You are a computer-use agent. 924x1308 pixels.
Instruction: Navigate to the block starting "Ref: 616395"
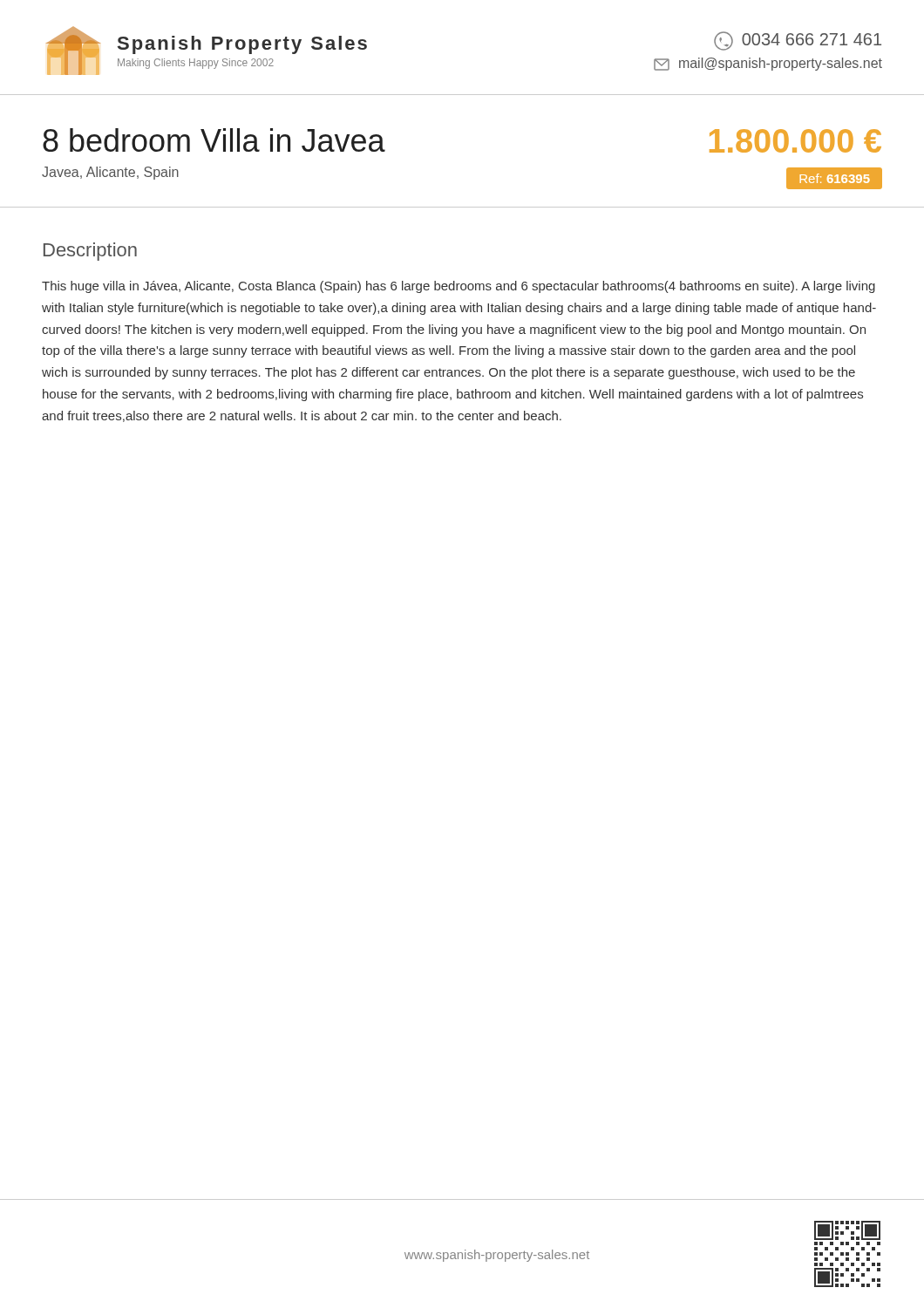click(834, 178)
